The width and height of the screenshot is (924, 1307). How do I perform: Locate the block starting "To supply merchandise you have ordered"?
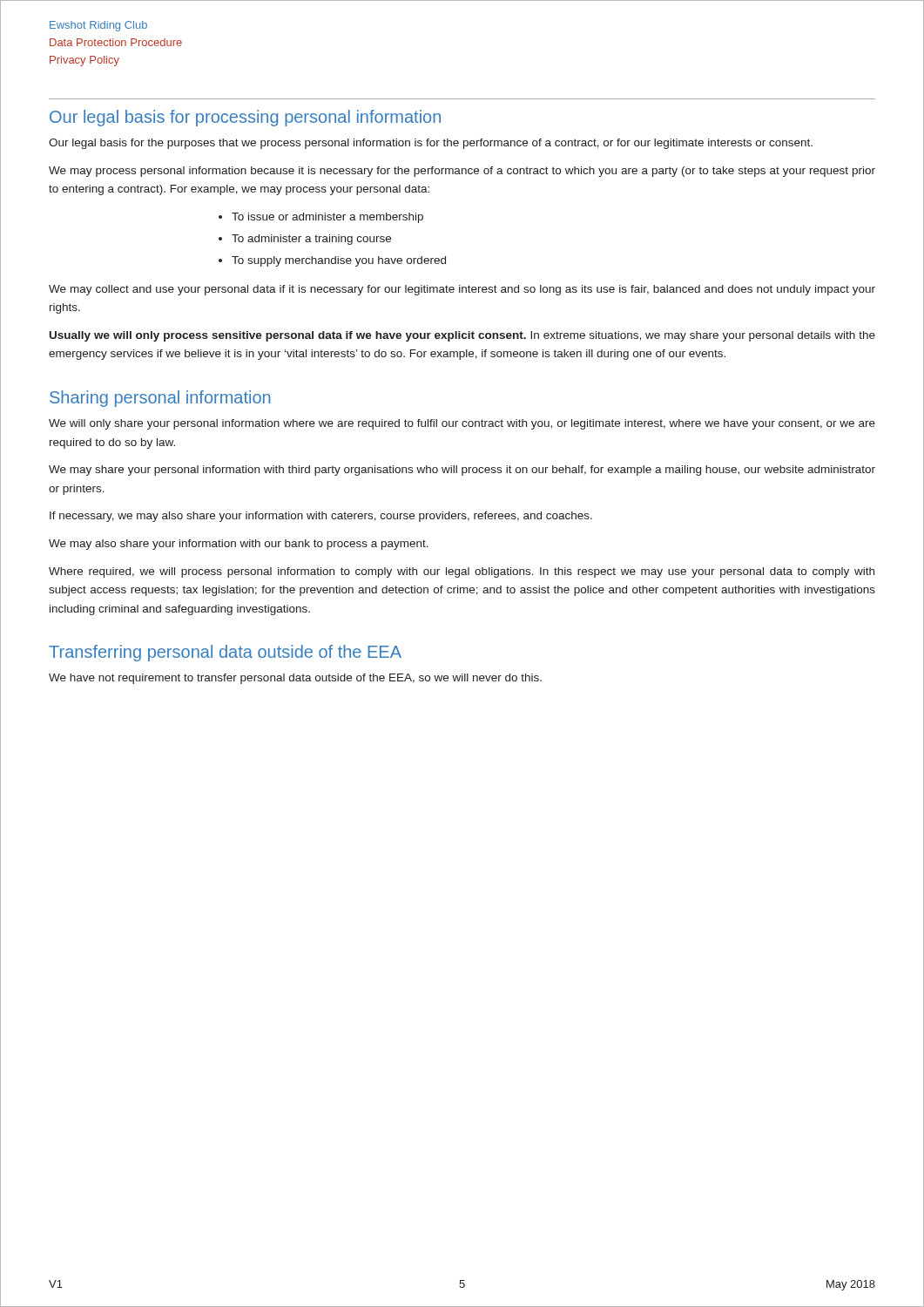pos(332,261)
